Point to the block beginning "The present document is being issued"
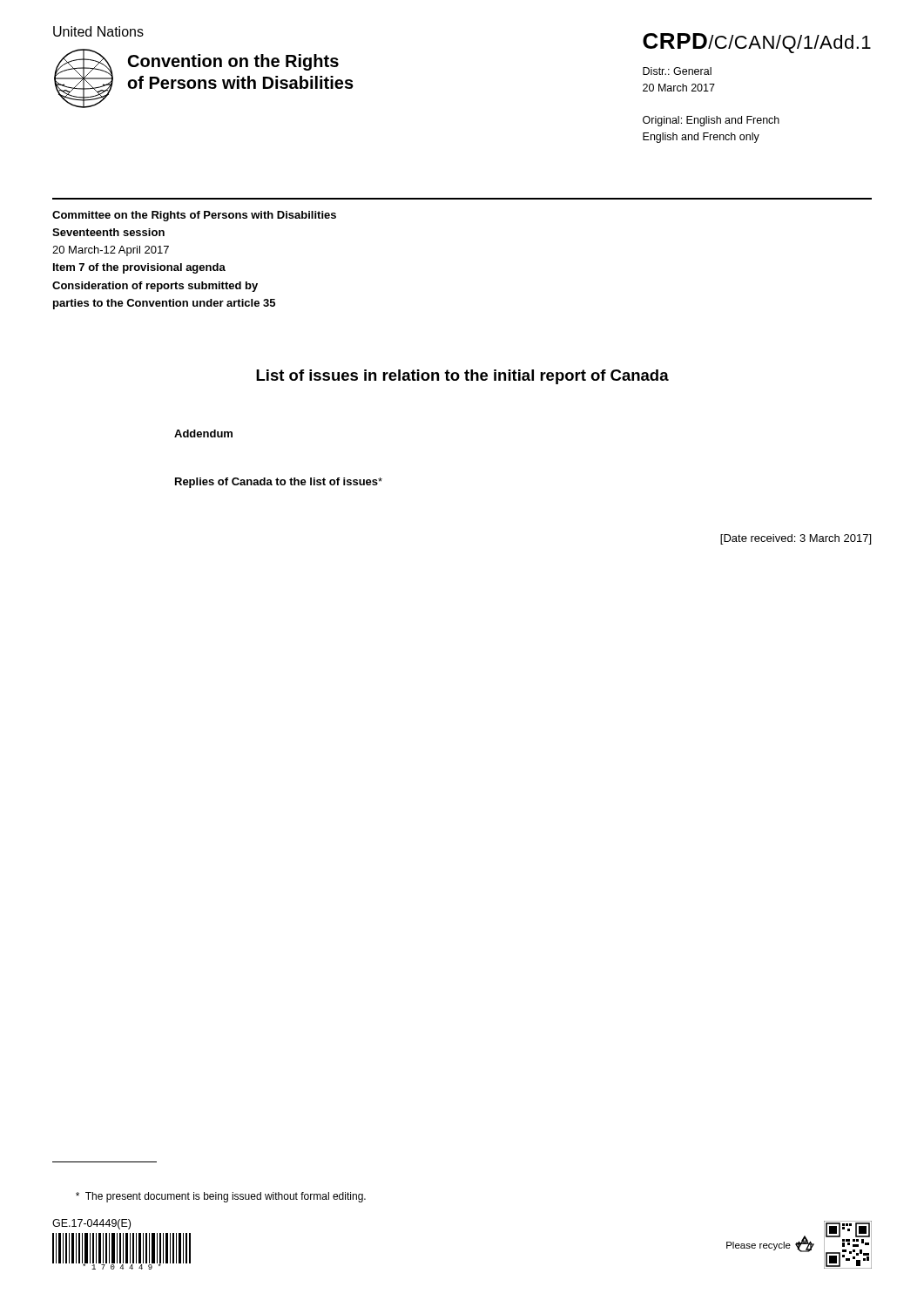This screenshot has height=1307, width=924. [x=209, y=1196]
